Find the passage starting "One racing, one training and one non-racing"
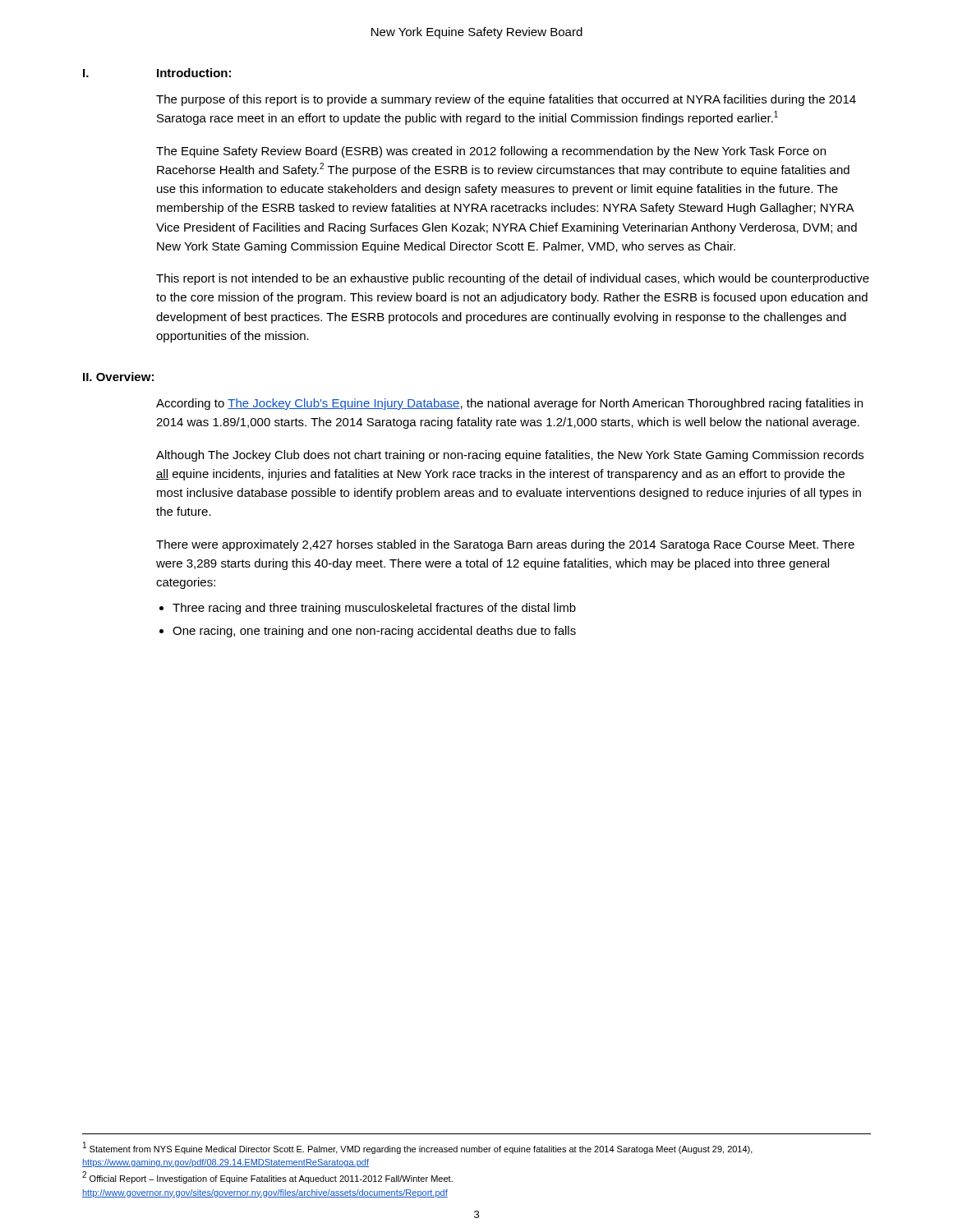The width and height of the screenshot is (953, 1232). click(x=374, y=630)
